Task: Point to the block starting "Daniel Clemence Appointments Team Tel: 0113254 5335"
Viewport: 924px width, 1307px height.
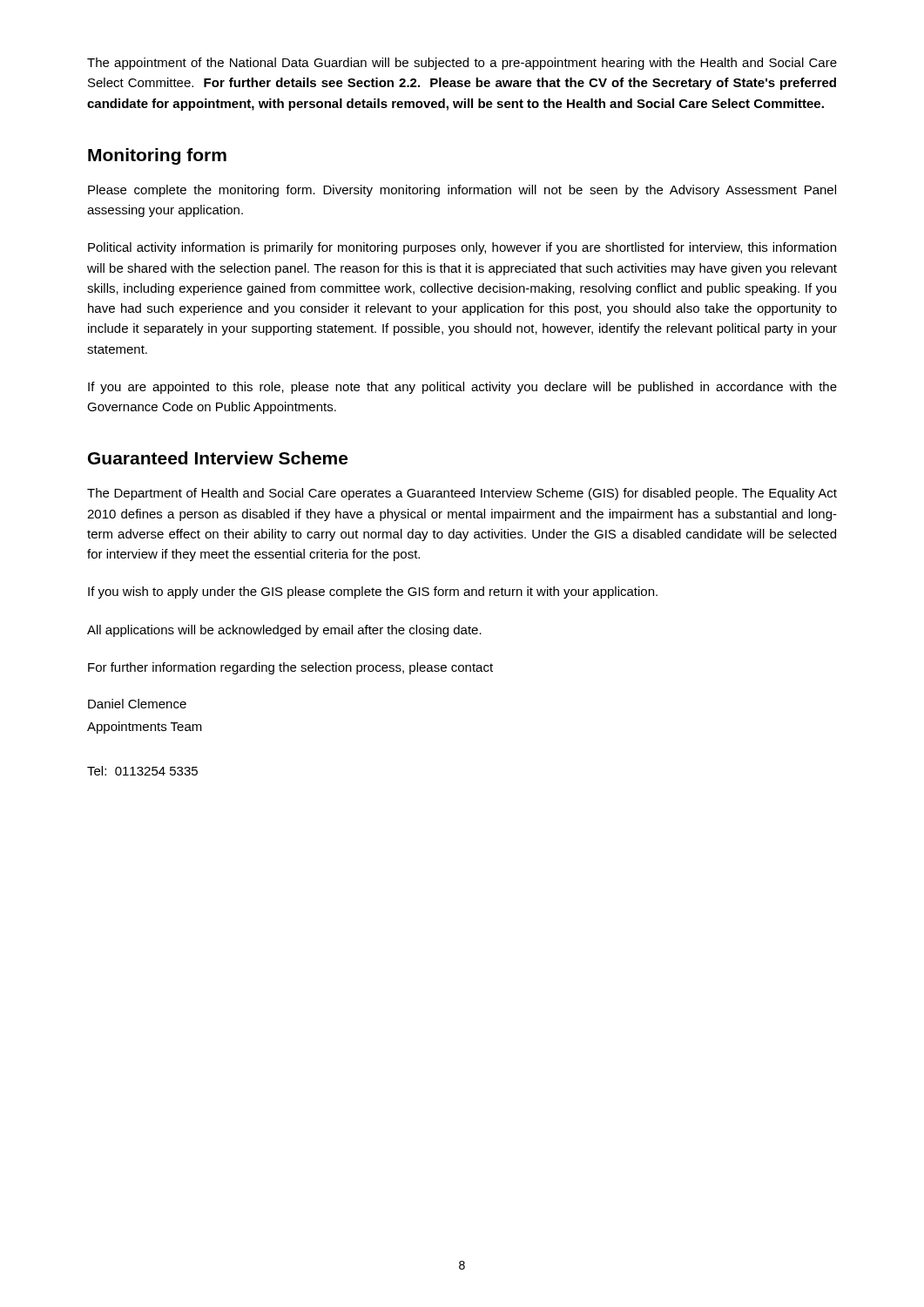Action: [x=145, y=737]
